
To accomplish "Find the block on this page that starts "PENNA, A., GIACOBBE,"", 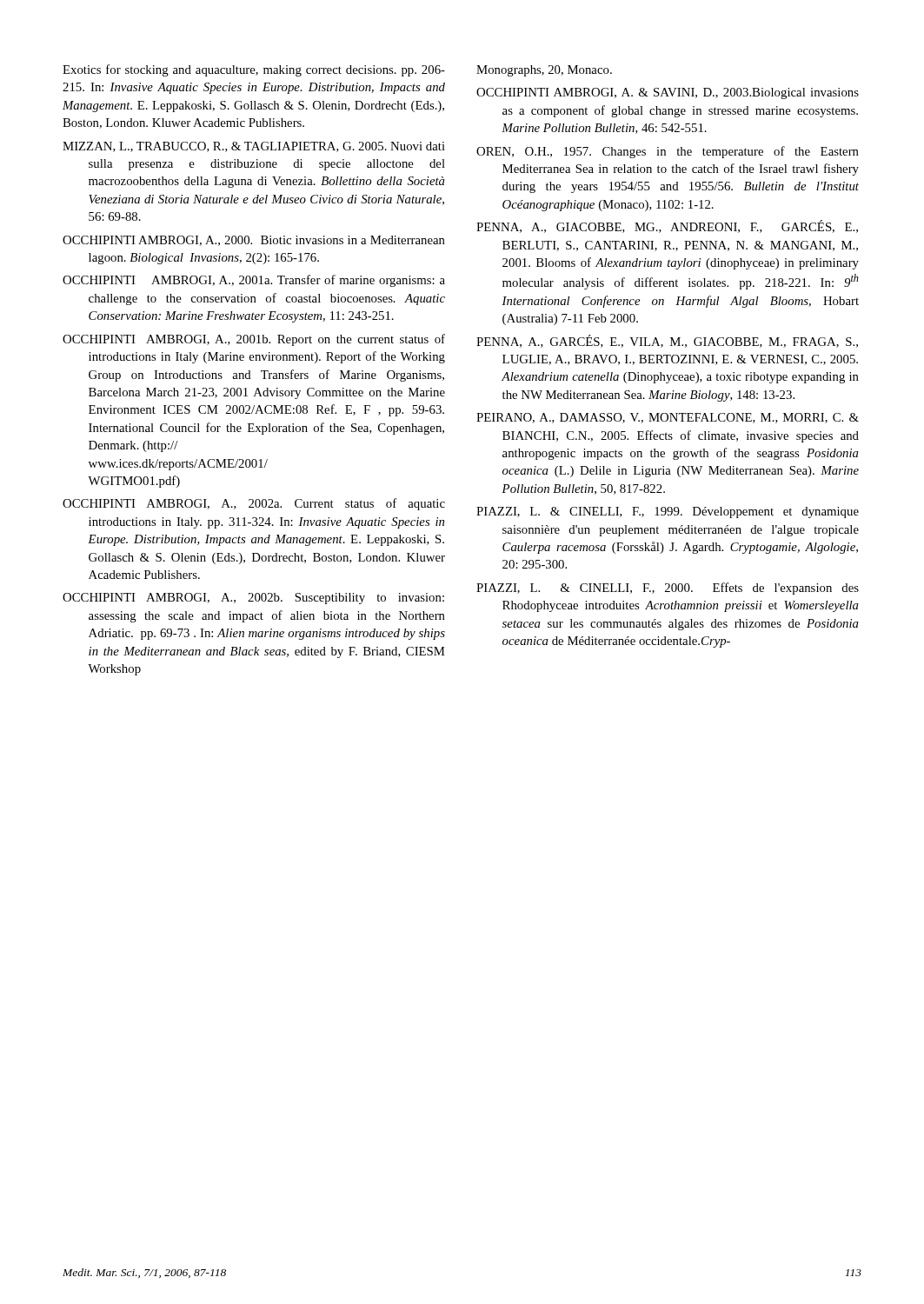I will pyautogui.click(x=668, y=273).
